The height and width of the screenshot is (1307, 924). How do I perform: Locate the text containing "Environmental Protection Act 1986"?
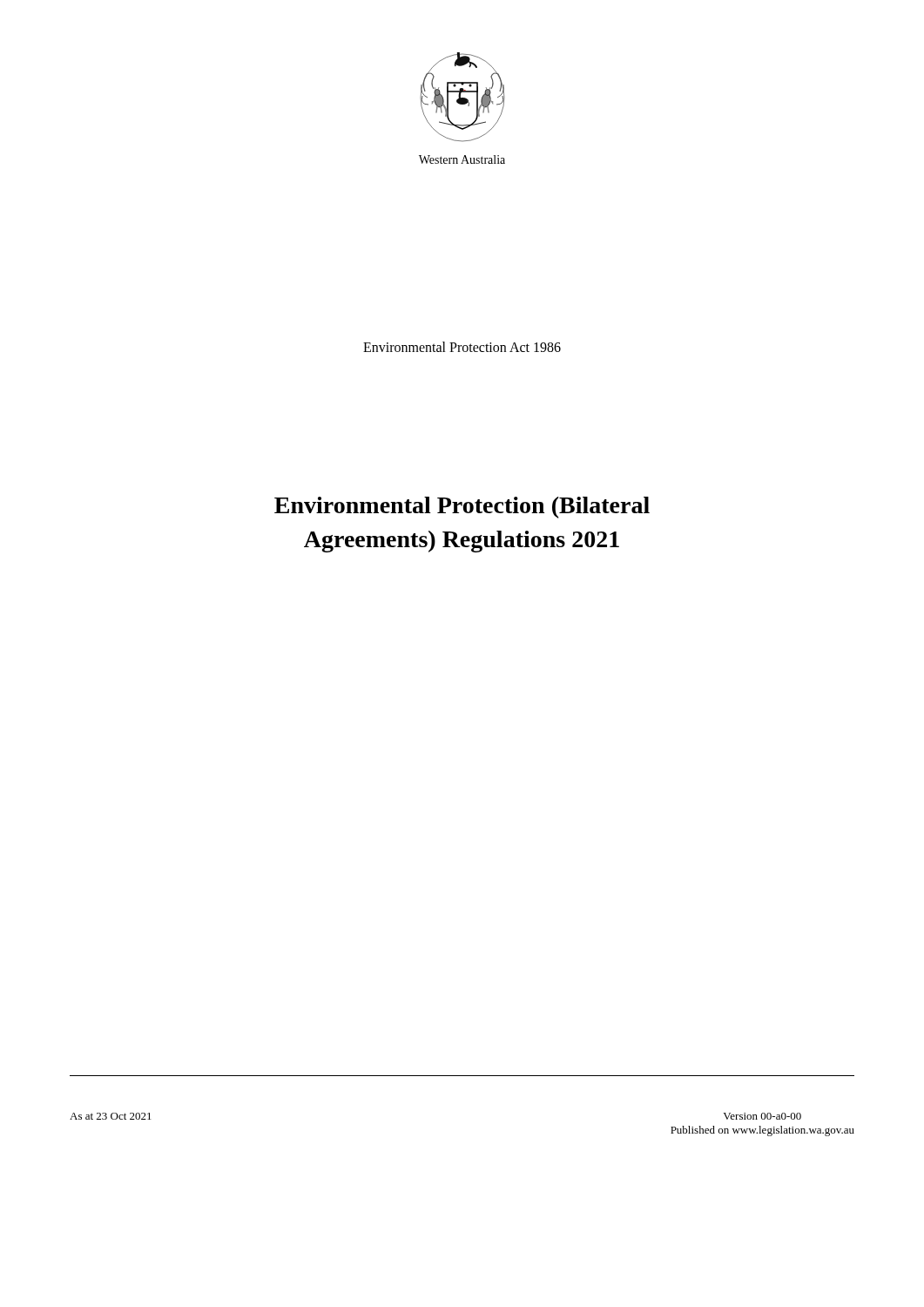[462, 347]
